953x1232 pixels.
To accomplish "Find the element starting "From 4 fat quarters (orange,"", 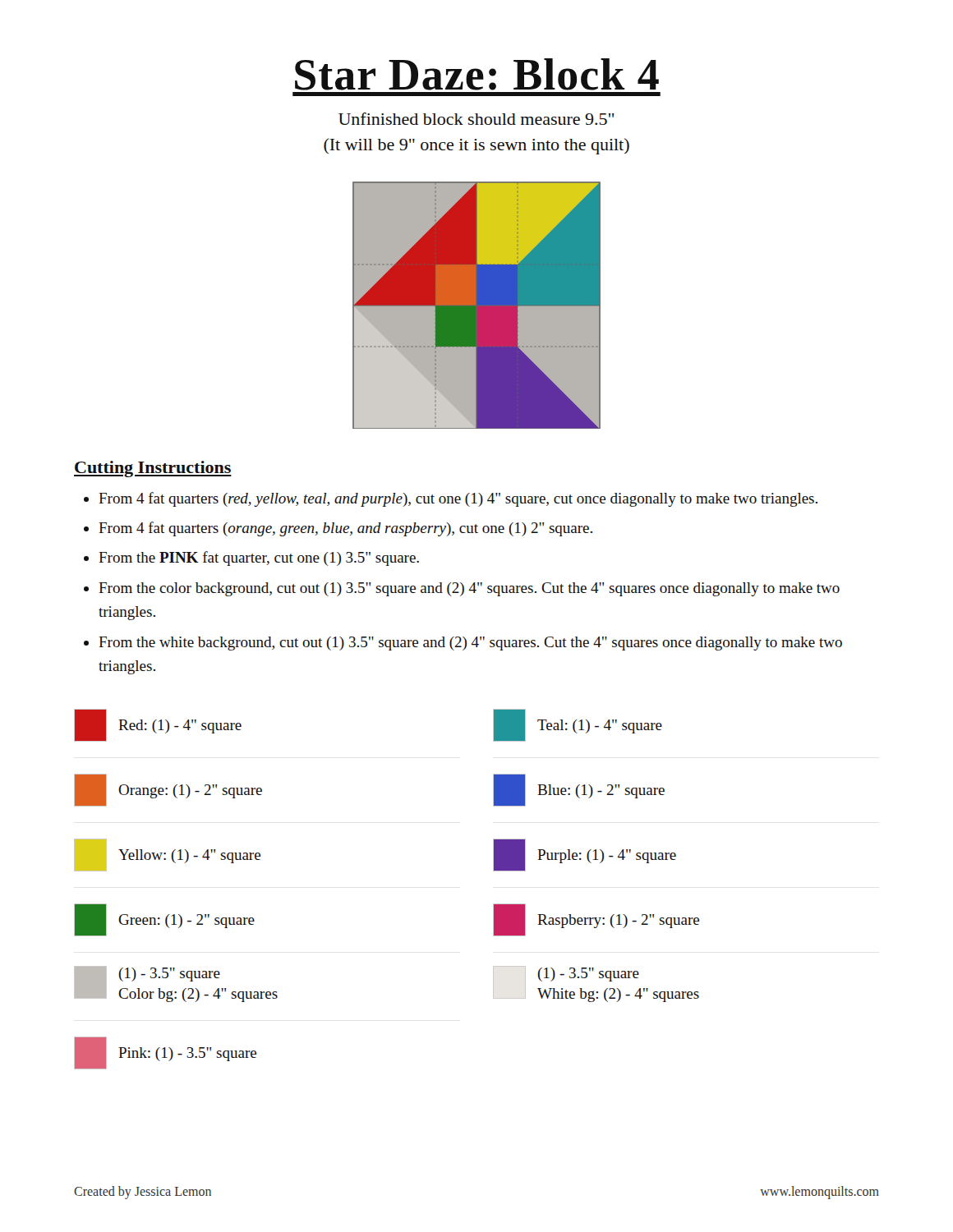I will [346, 528].
